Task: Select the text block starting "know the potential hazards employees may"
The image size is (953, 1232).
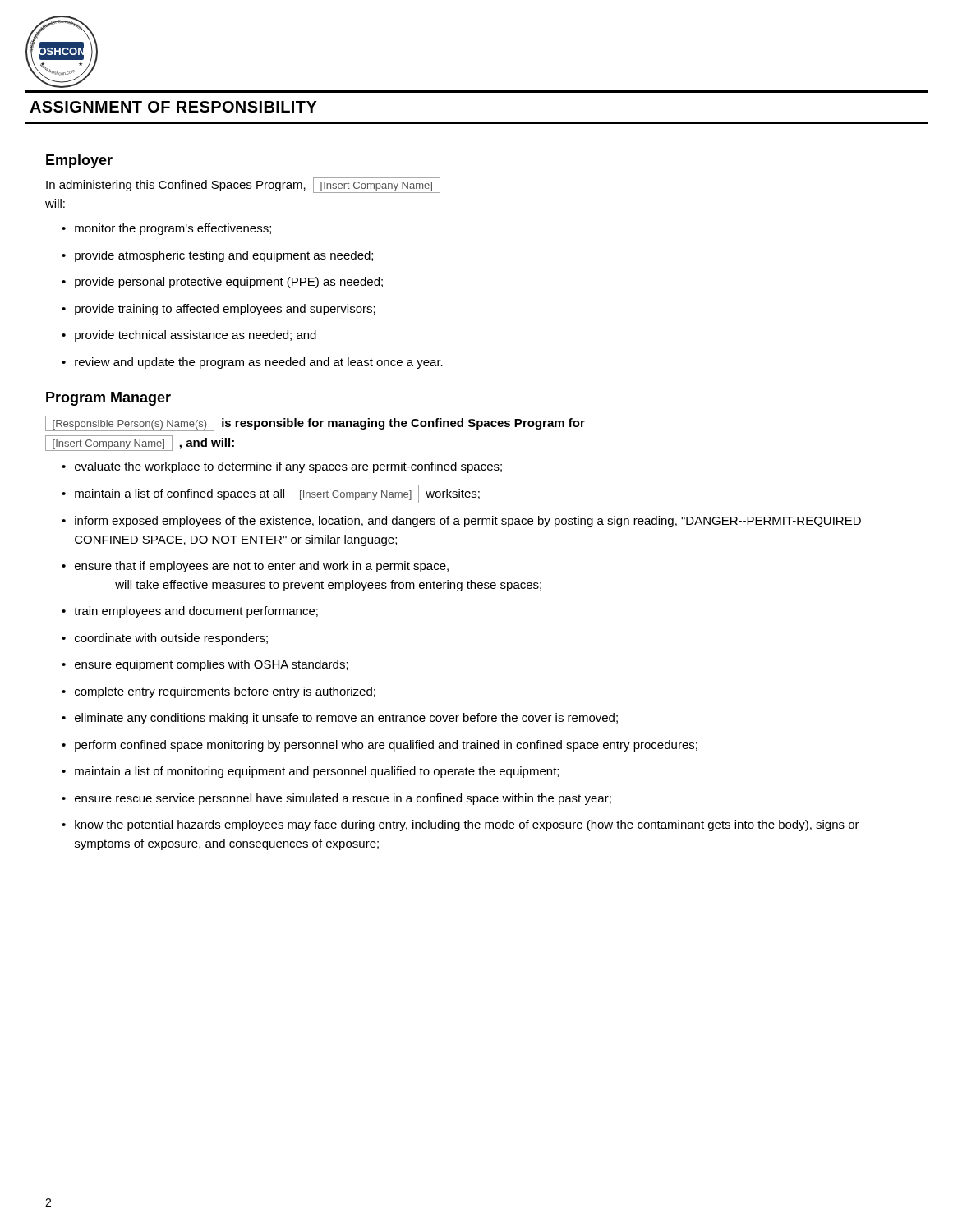Action: click(x=467, y=833)
